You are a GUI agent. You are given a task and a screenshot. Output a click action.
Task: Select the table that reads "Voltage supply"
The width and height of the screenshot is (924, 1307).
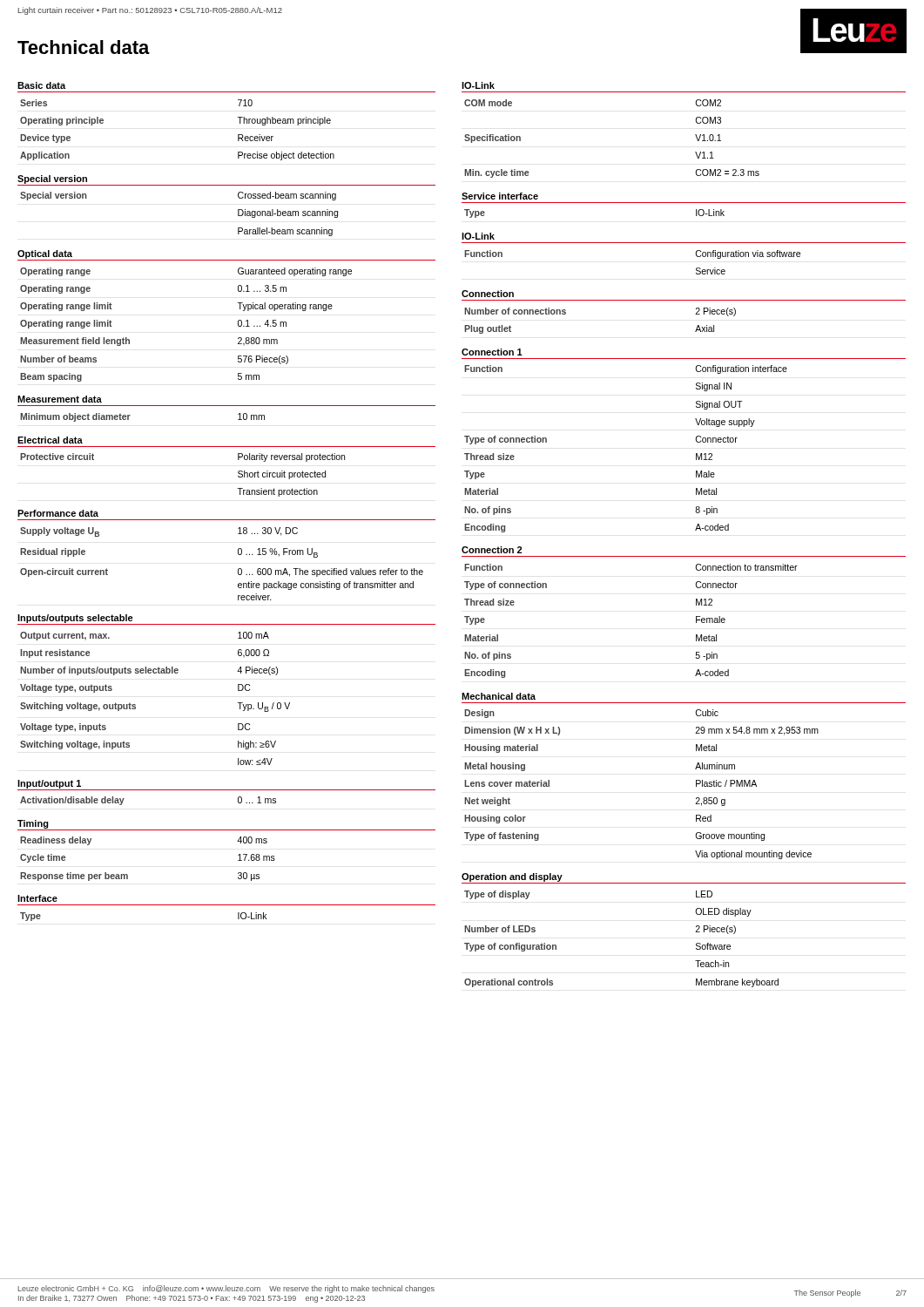click(684, 448)
